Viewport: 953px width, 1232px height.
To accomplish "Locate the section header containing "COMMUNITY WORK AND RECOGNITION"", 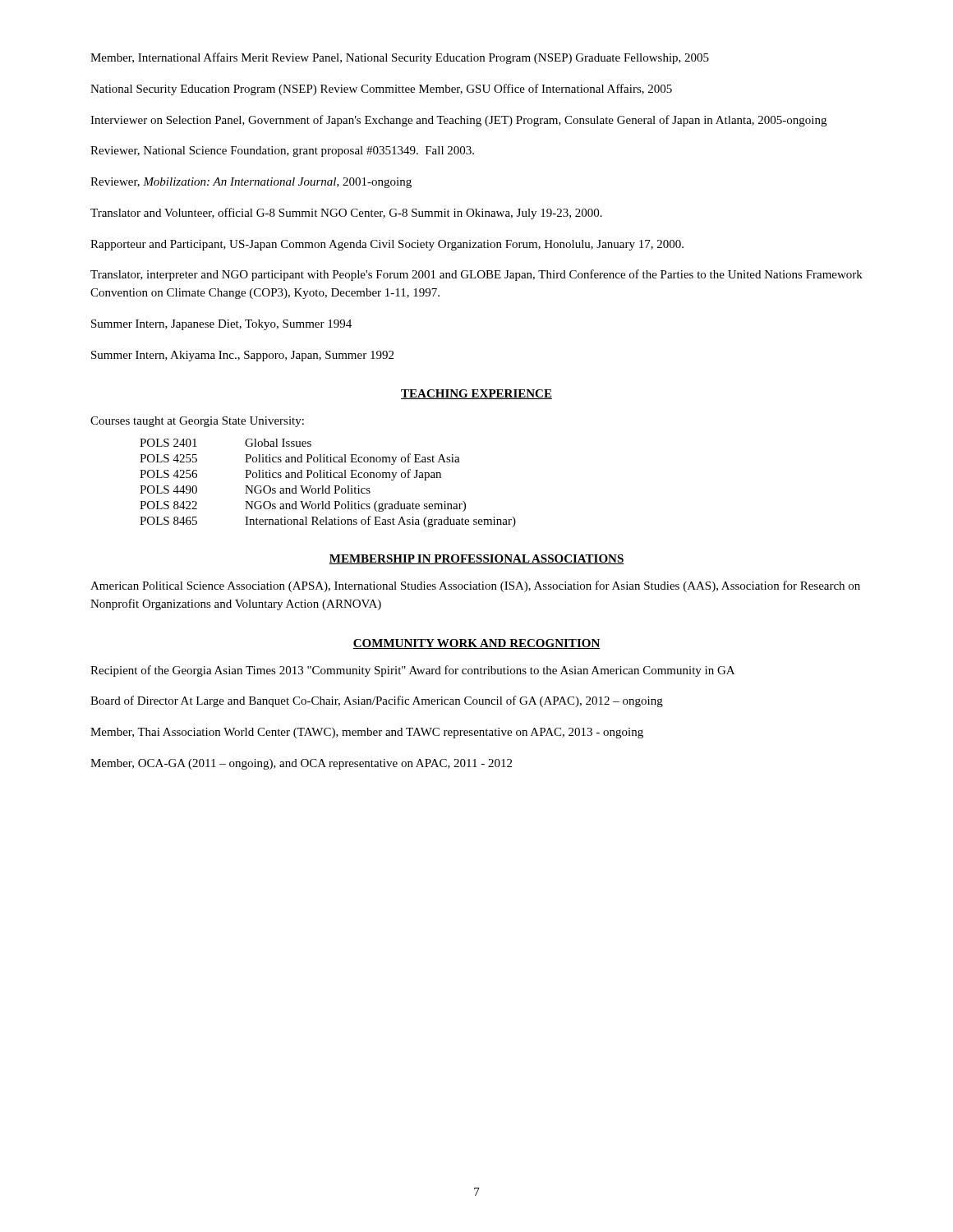I will point(476,643).
